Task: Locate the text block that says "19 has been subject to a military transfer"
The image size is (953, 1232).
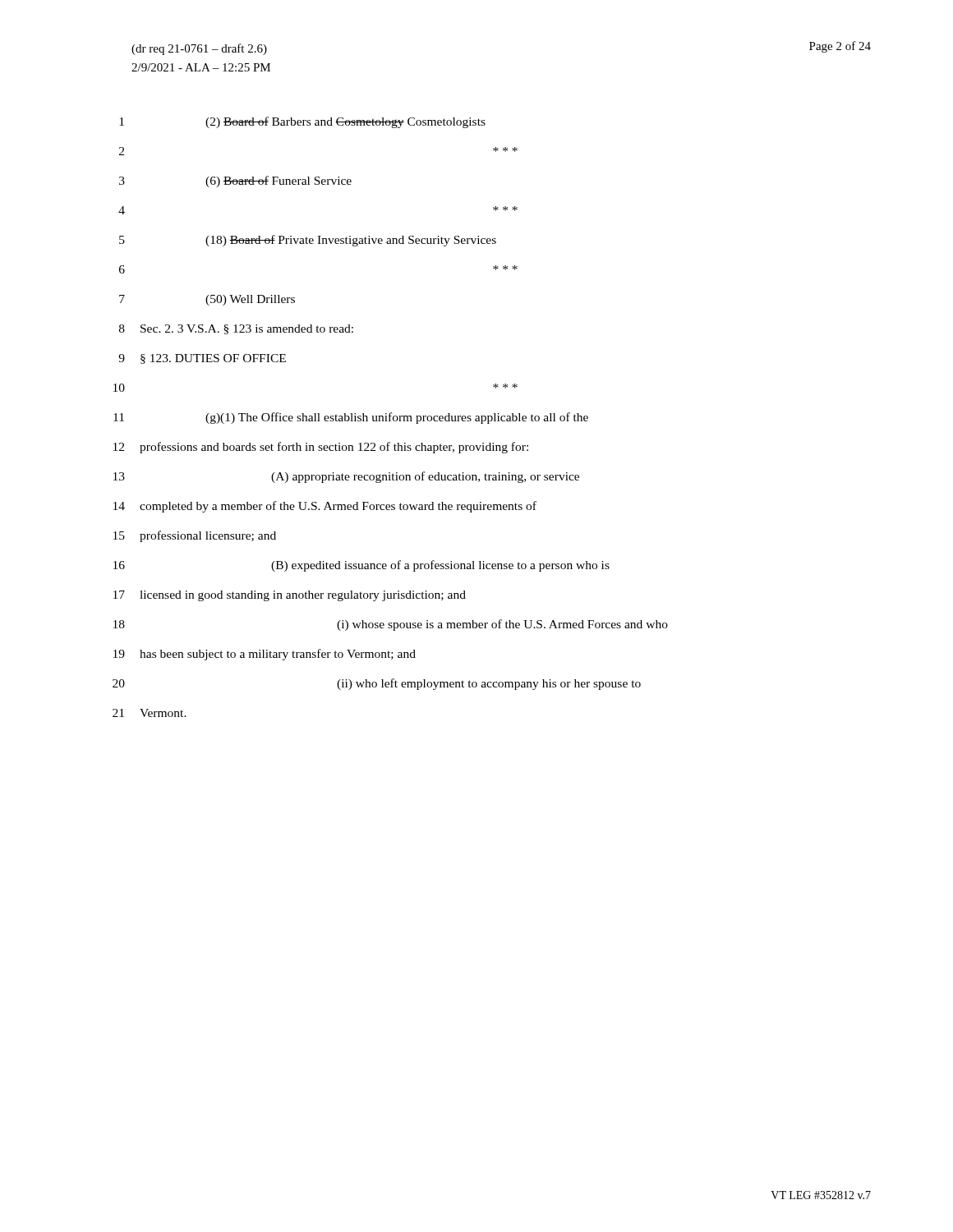Action: (265, 655)
